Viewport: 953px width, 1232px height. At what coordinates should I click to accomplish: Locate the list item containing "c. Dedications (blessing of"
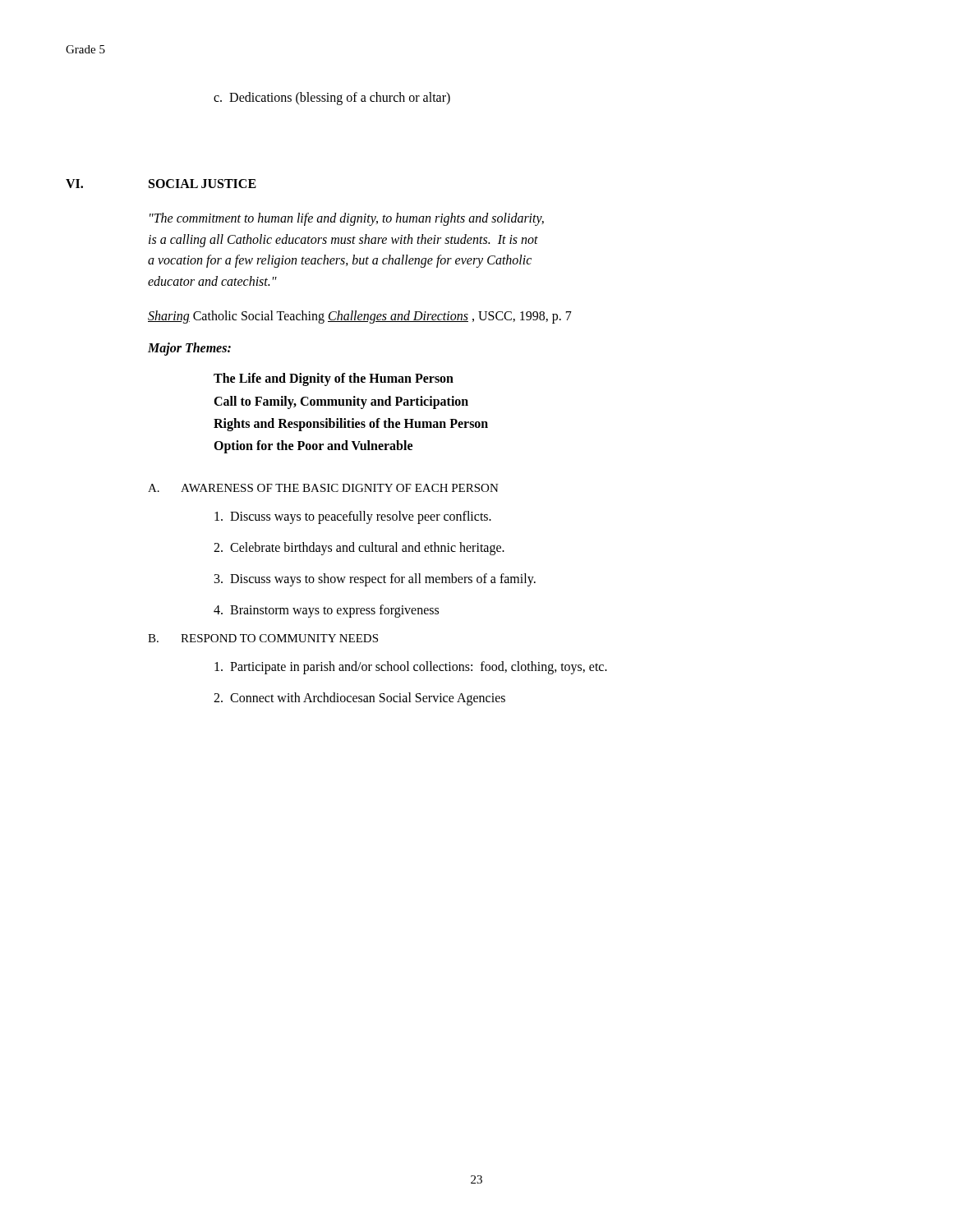[x=332, y=97]
